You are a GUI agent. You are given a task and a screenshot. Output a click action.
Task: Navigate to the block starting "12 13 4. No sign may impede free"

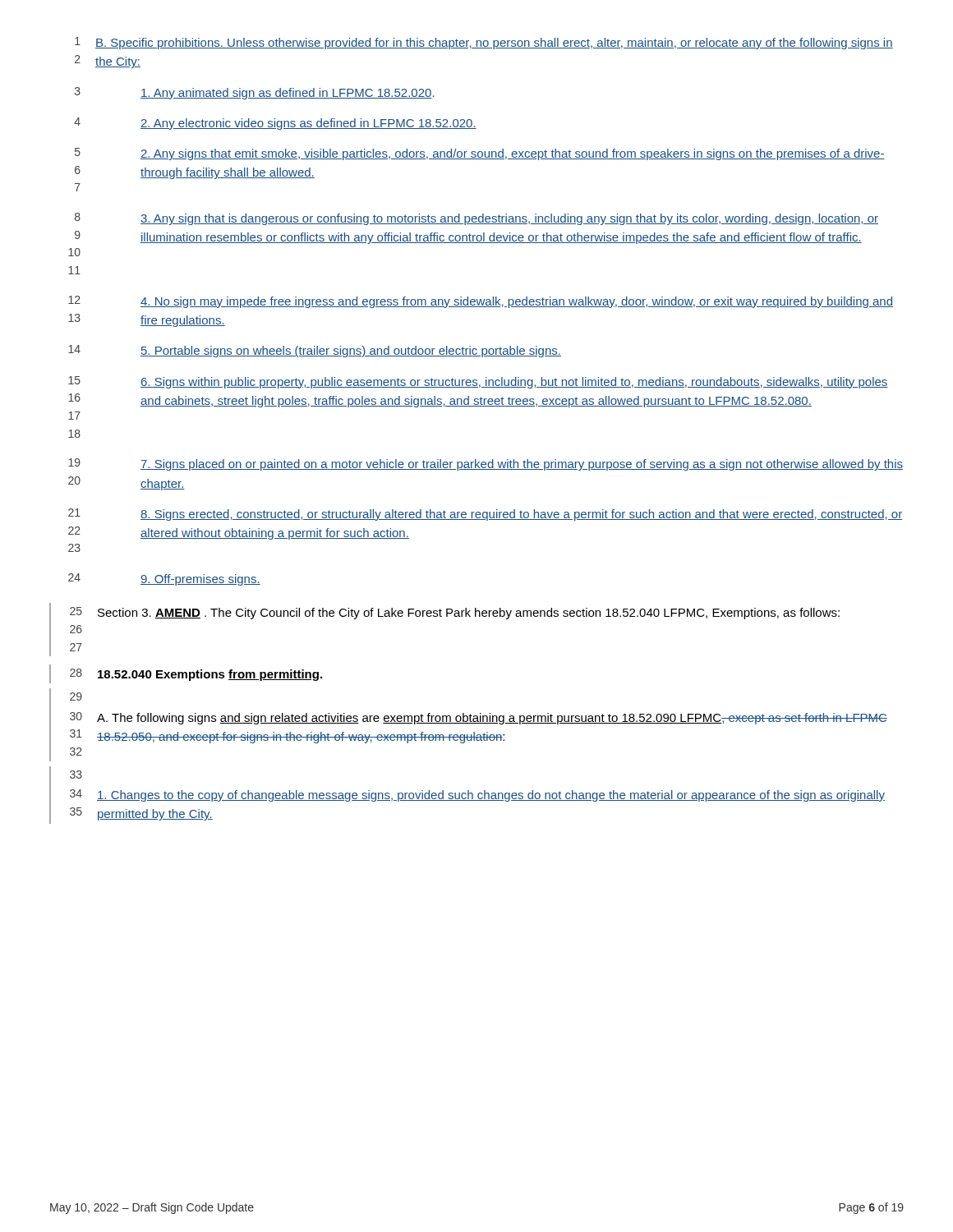coord(476,310)
